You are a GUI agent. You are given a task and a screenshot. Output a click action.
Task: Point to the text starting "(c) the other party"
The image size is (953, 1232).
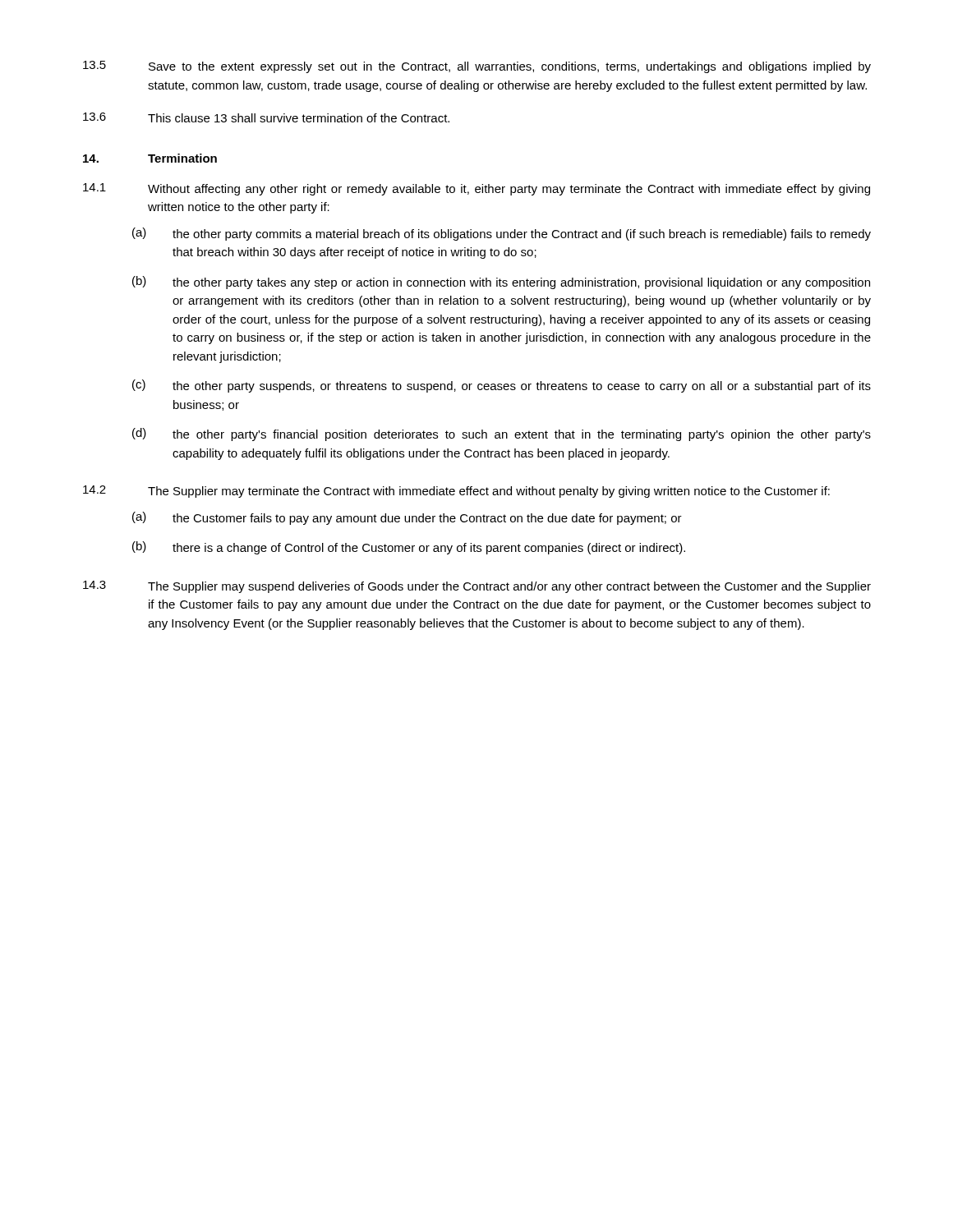(501, 395)
